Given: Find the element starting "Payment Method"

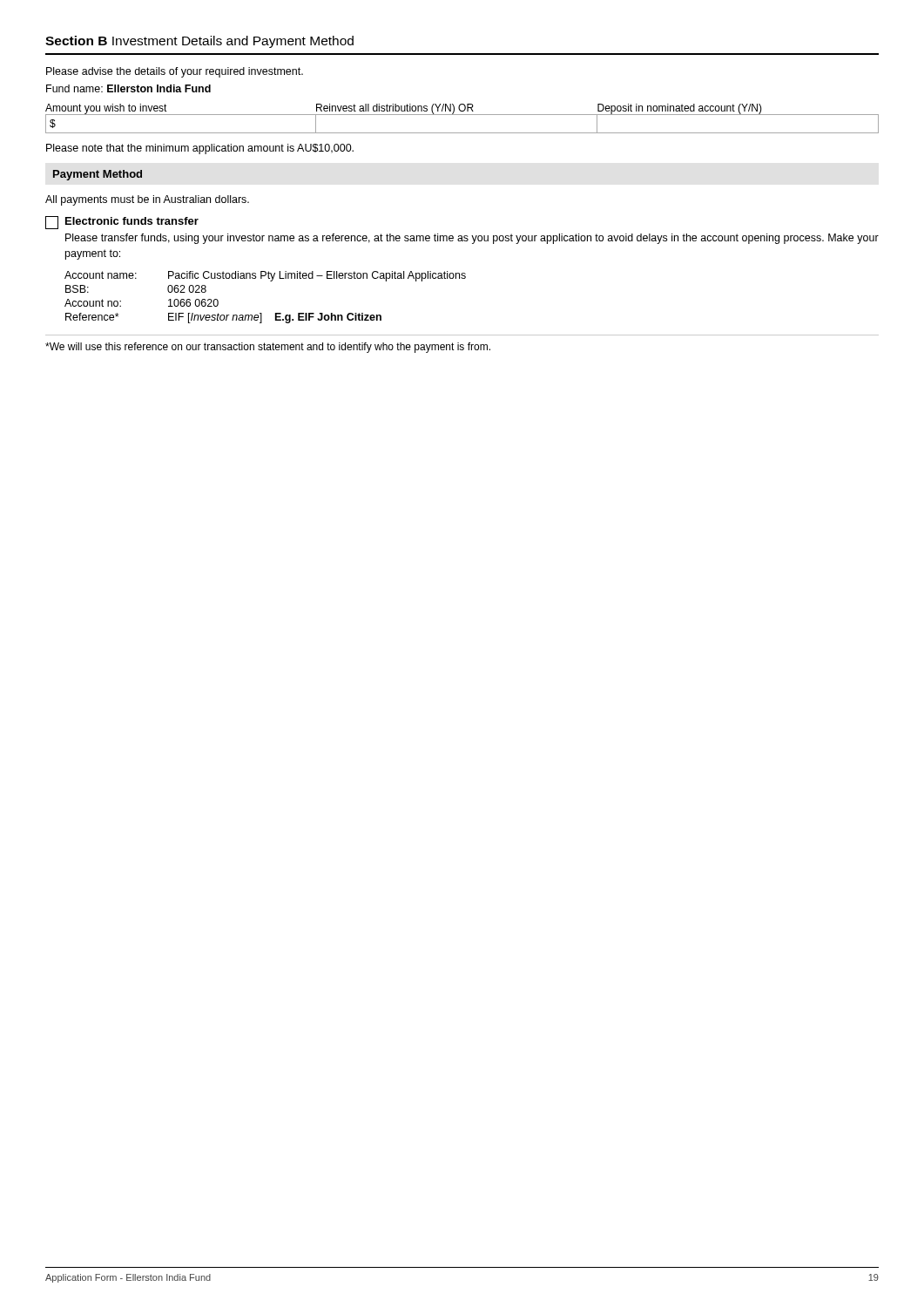Looking at the screenshot, I should [98, 174].
